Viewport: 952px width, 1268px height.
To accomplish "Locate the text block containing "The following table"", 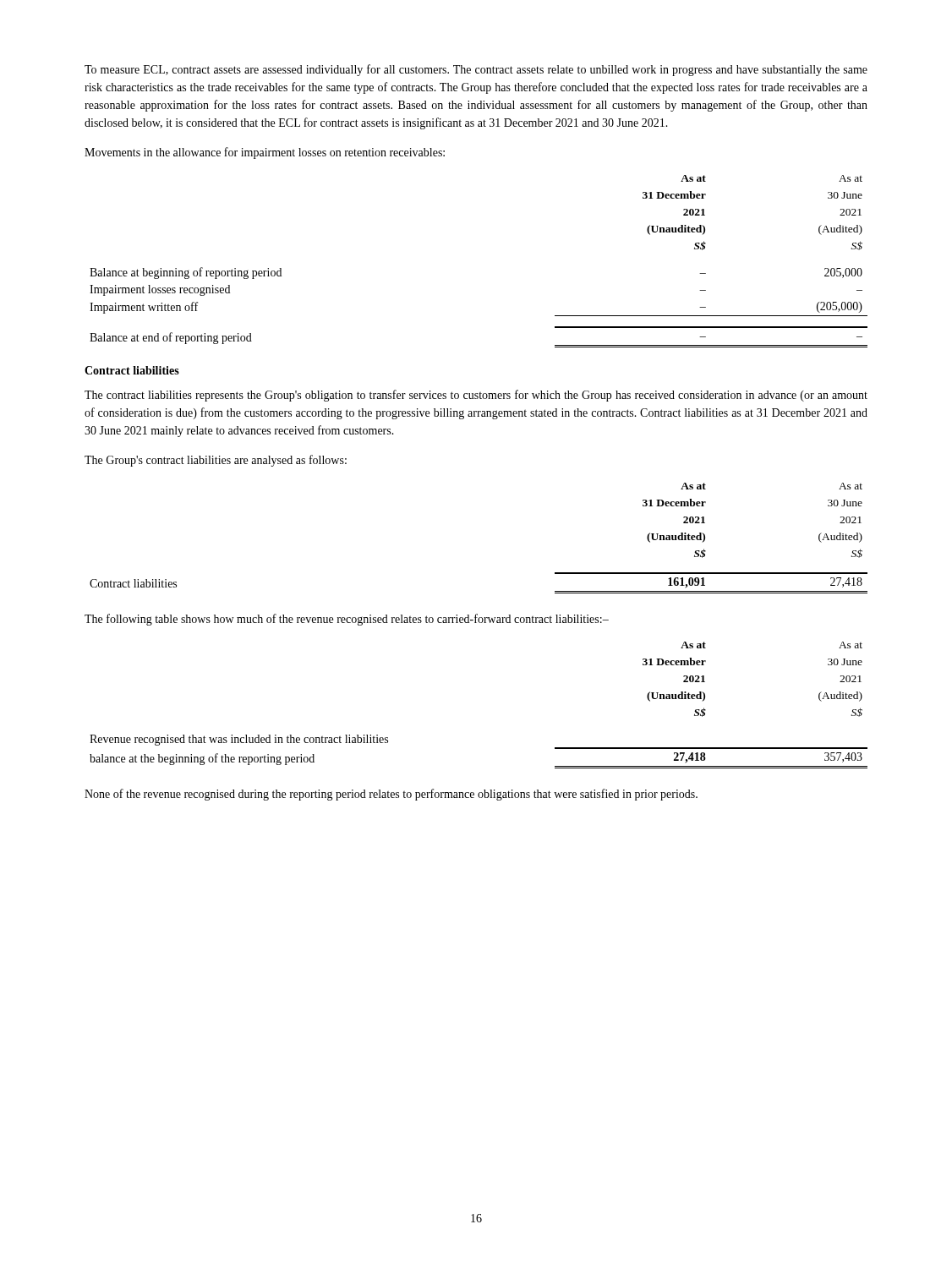I will (x=346, y=619).
